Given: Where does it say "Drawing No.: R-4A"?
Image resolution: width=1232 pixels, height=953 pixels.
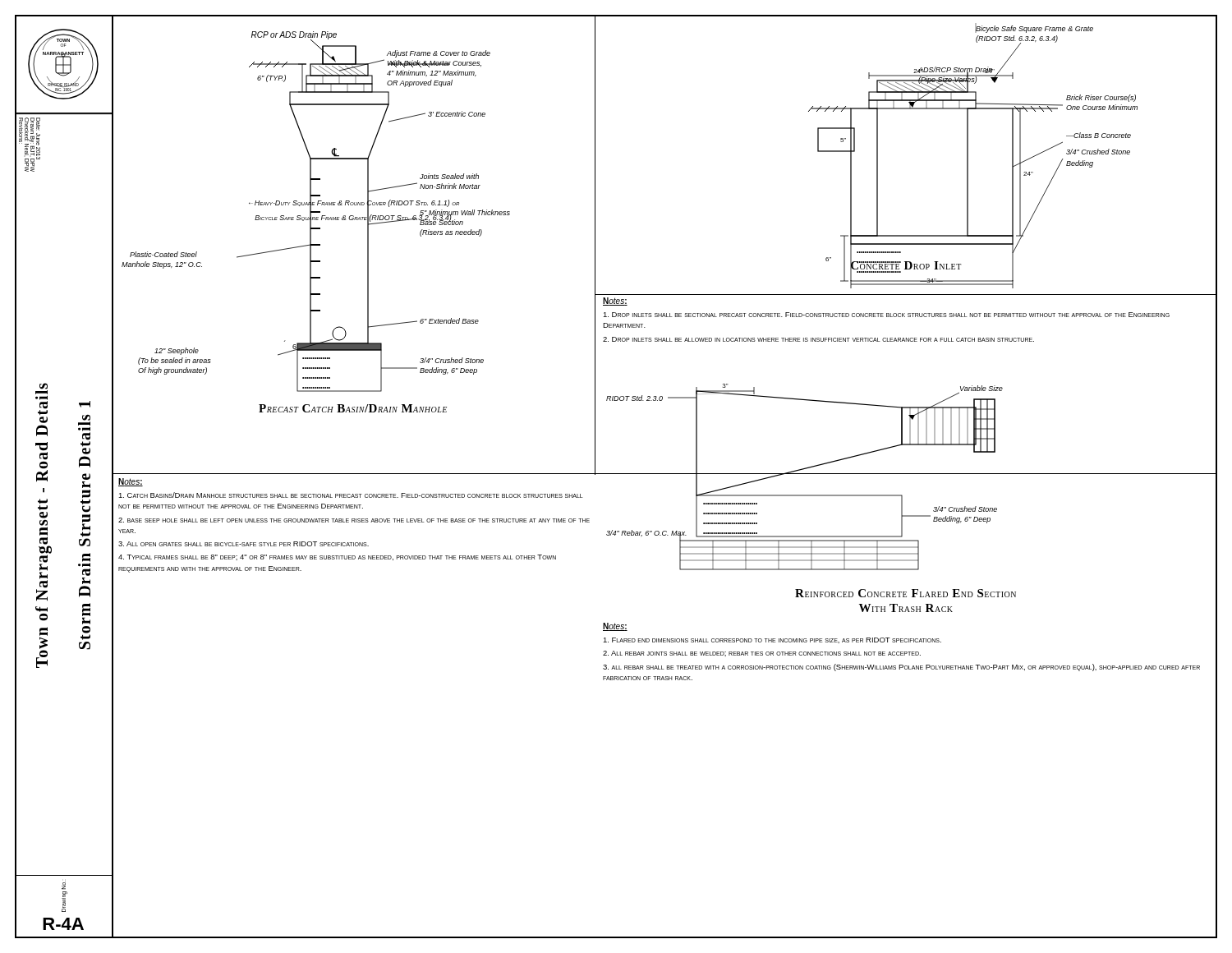Looking at the screenshot, I should tap(63, 907).
